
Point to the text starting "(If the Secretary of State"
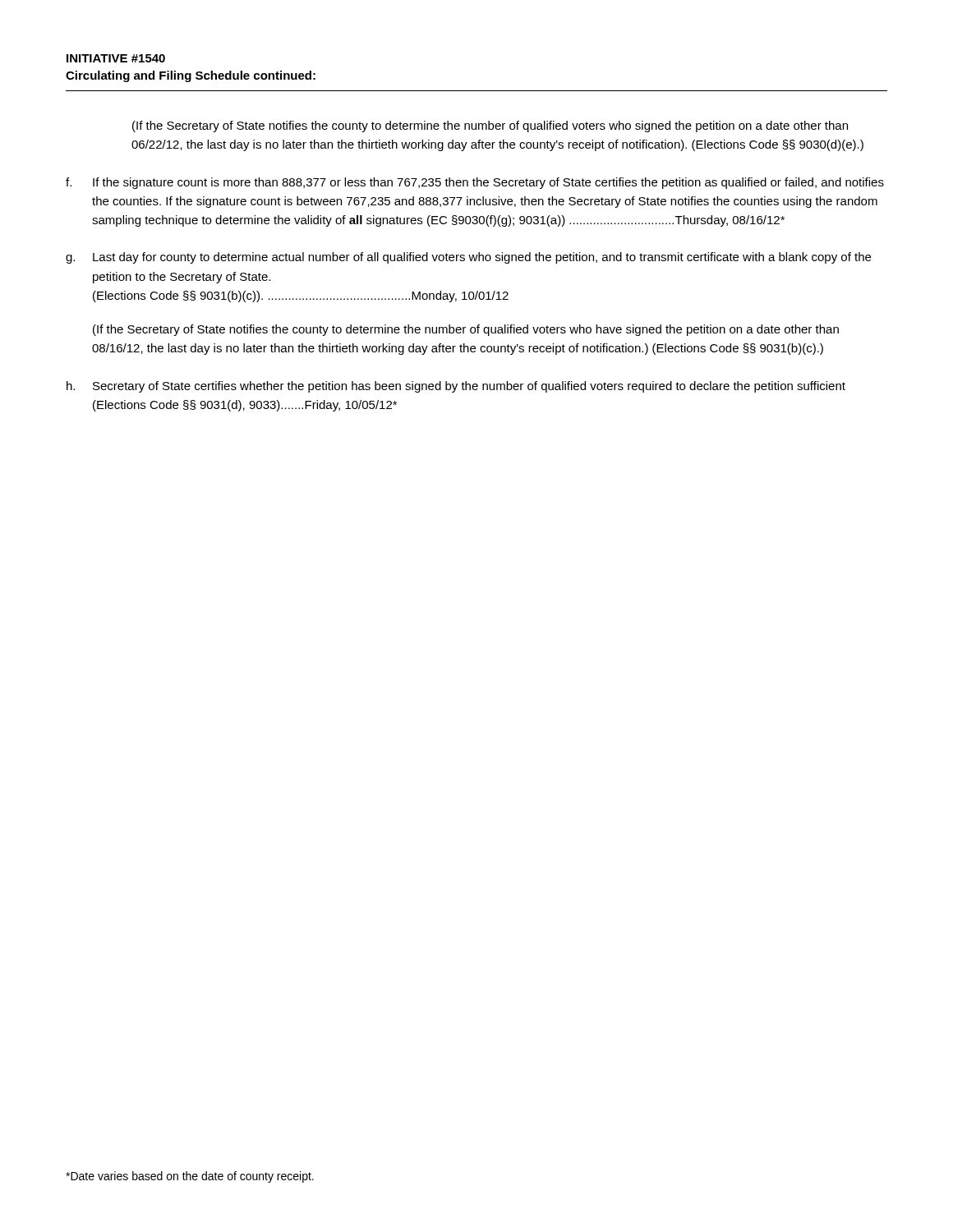point(498,135)
